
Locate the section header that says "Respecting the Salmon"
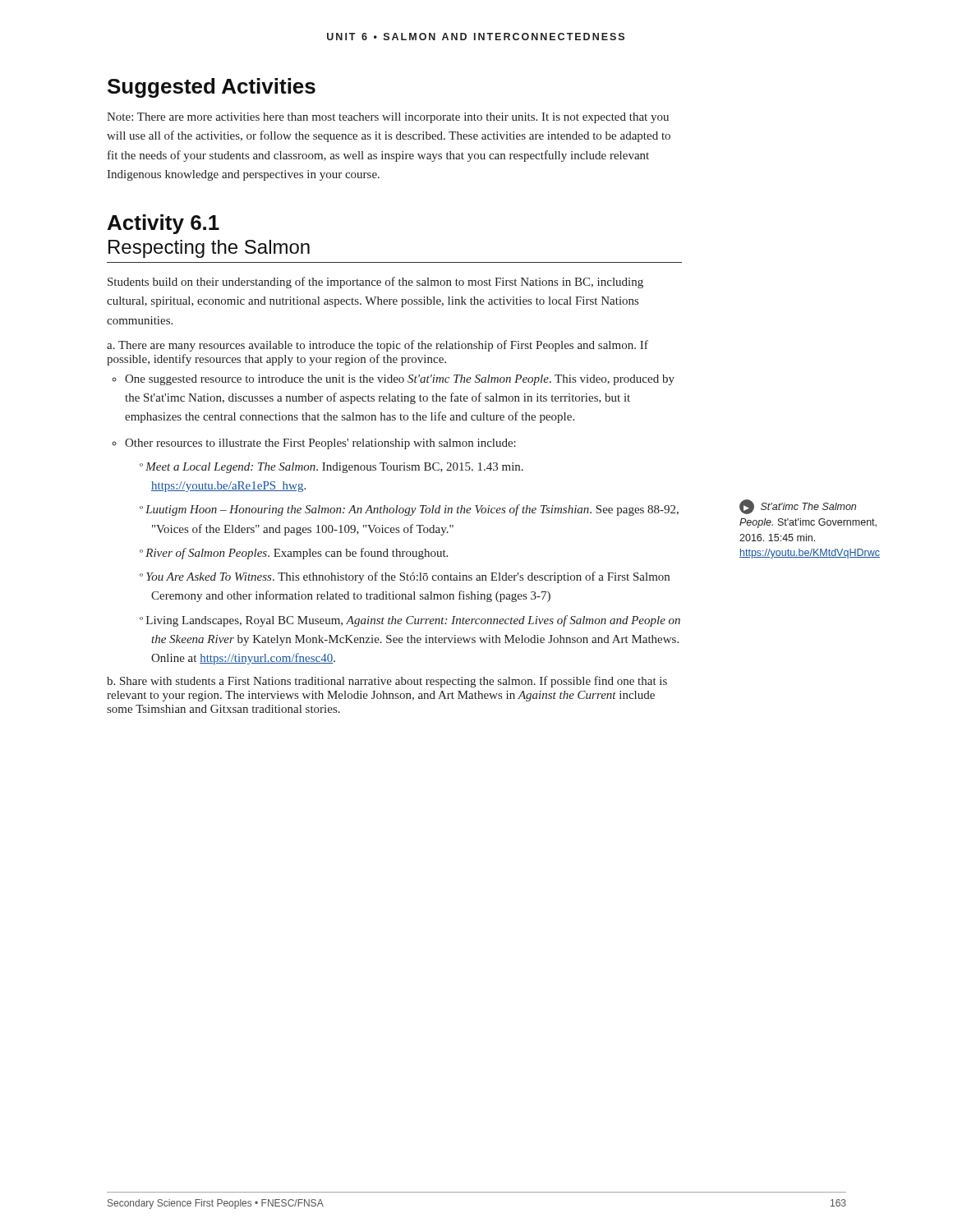point(209,249)
